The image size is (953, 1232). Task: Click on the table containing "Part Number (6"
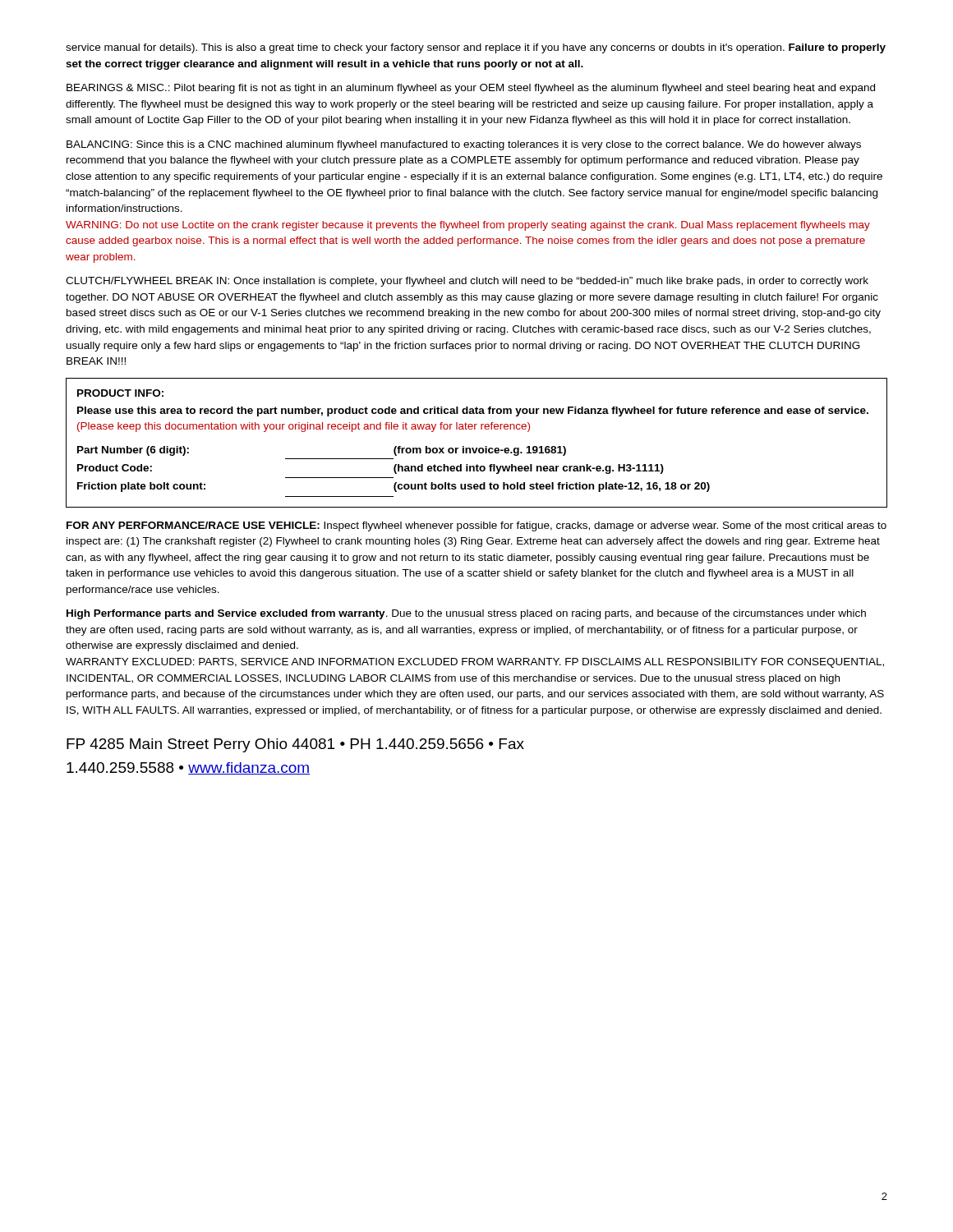pyautogui.click(x=476, y=442)
